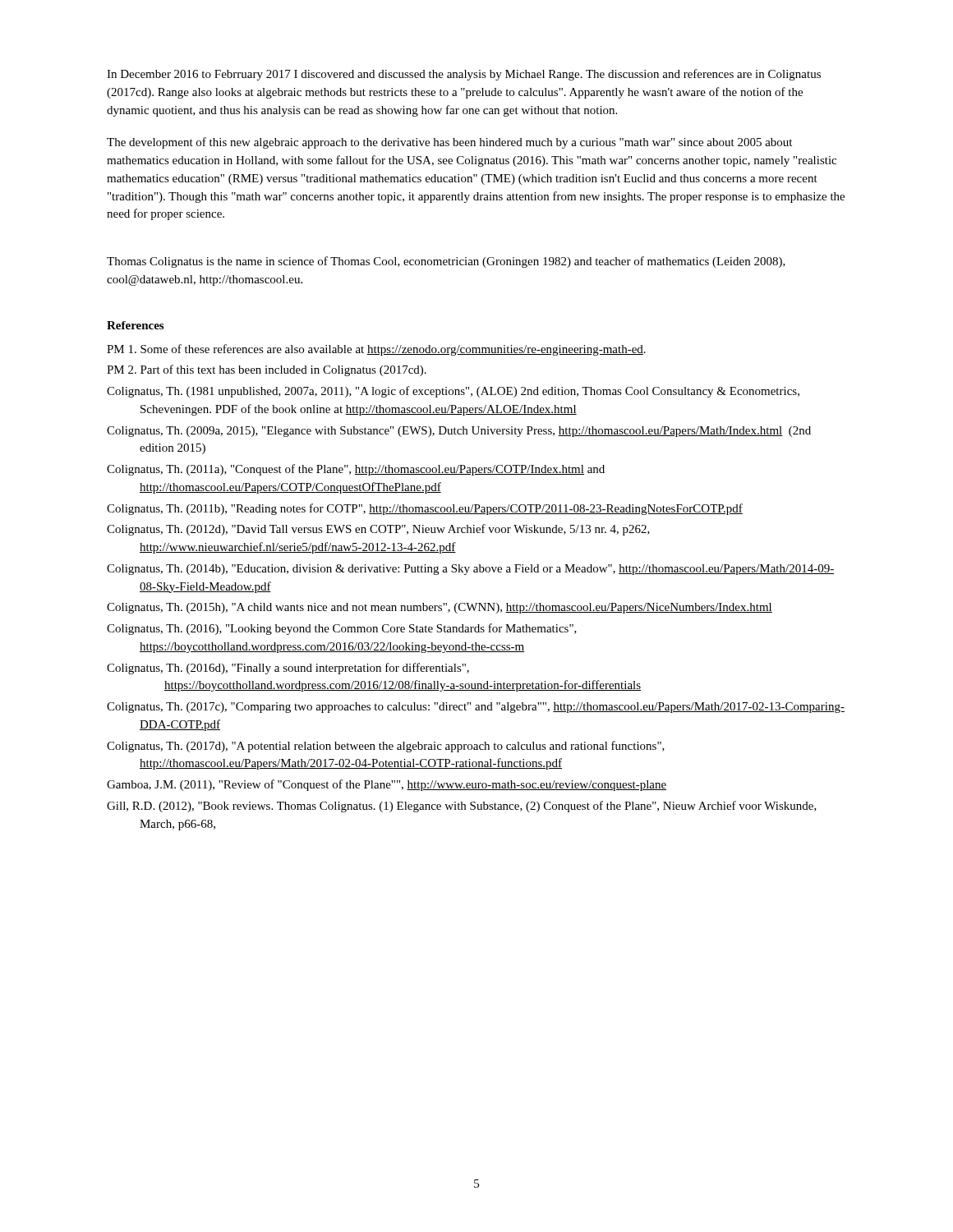This screenshot has width=953, height=1232.
Task: Point to the text block starting "In December 2016"
Action: pos(464,92)
